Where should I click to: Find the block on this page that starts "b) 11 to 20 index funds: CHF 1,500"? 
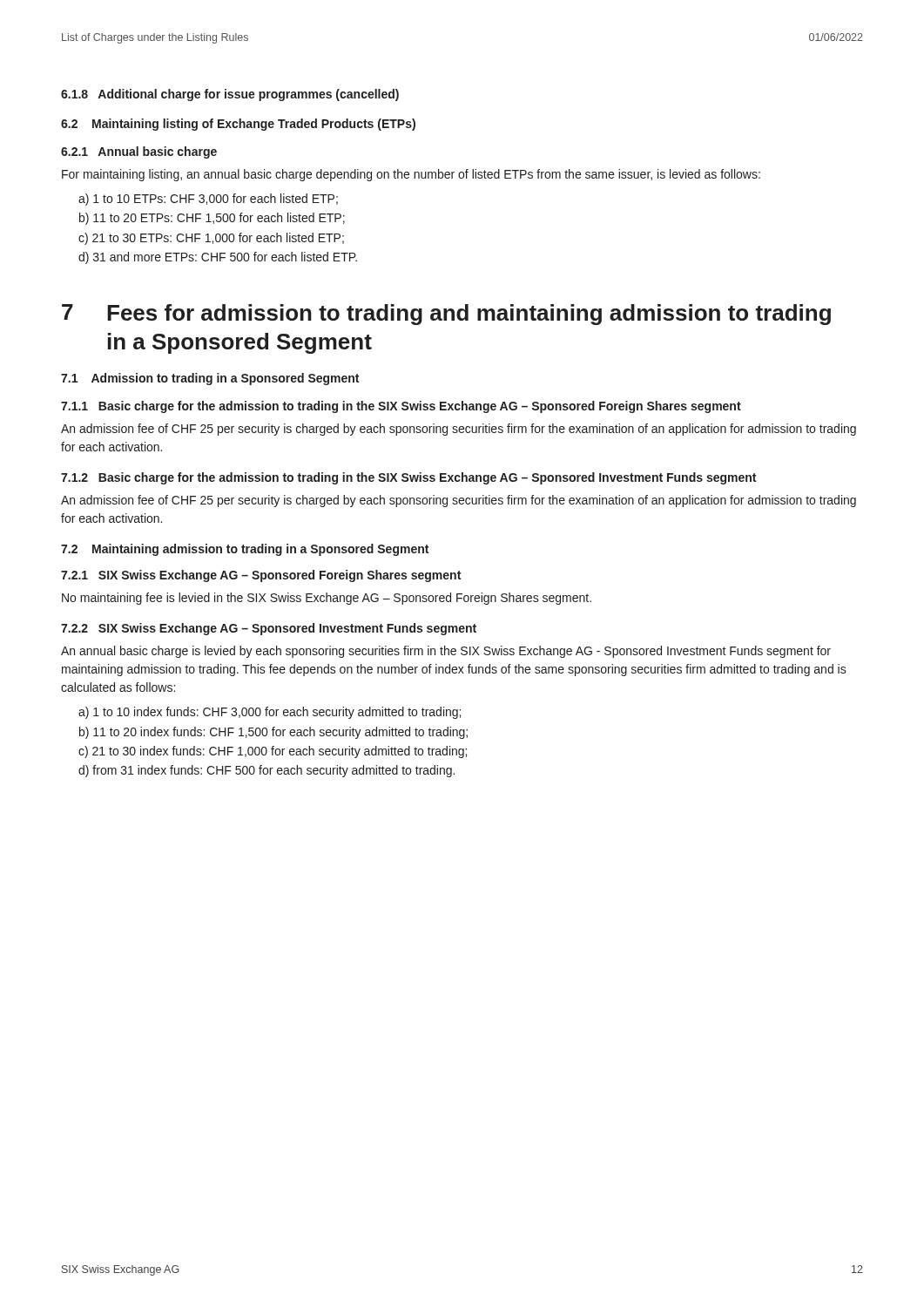tap(274, 732)
